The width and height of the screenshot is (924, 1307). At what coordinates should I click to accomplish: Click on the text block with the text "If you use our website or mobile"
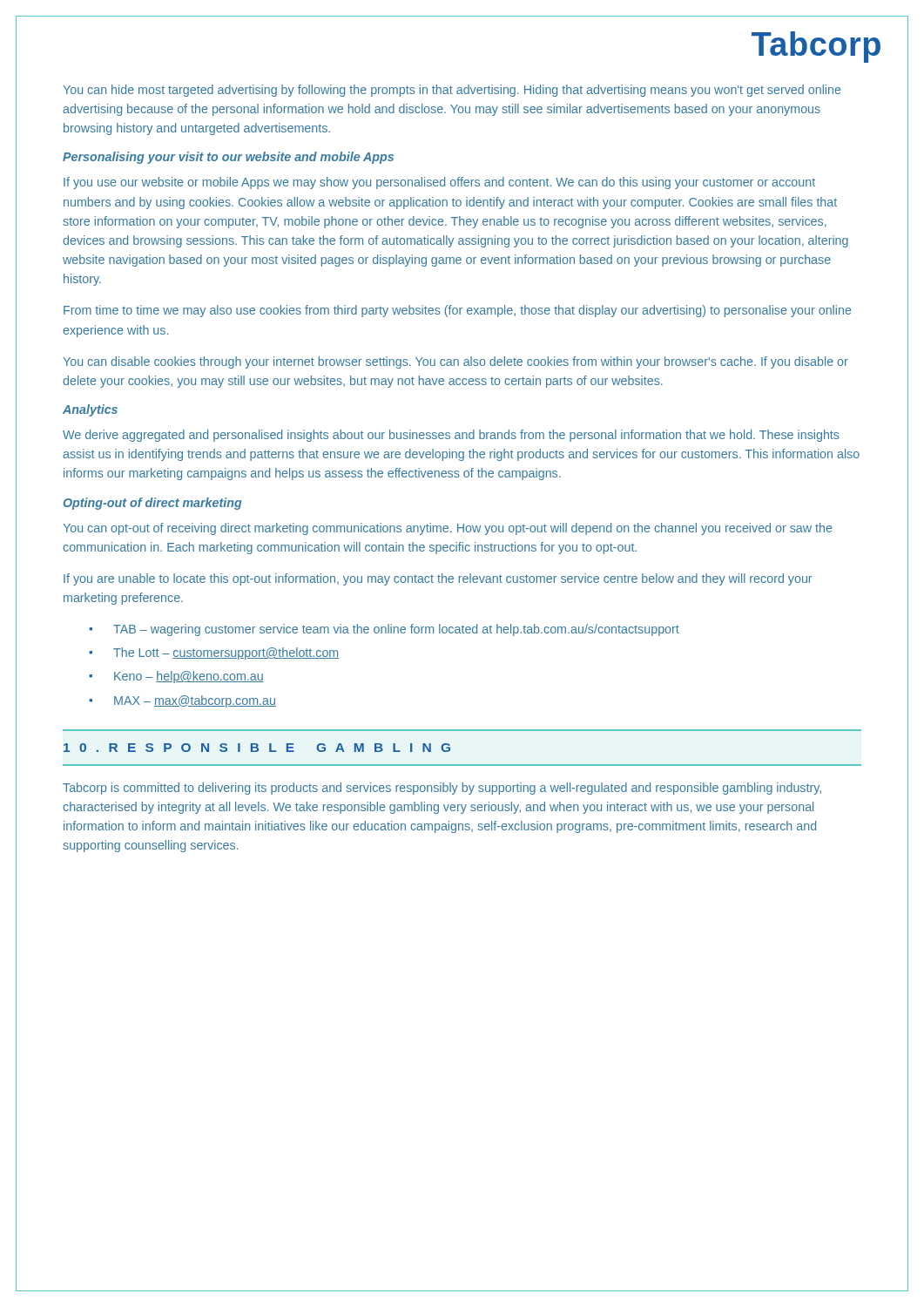coord(456,231)
